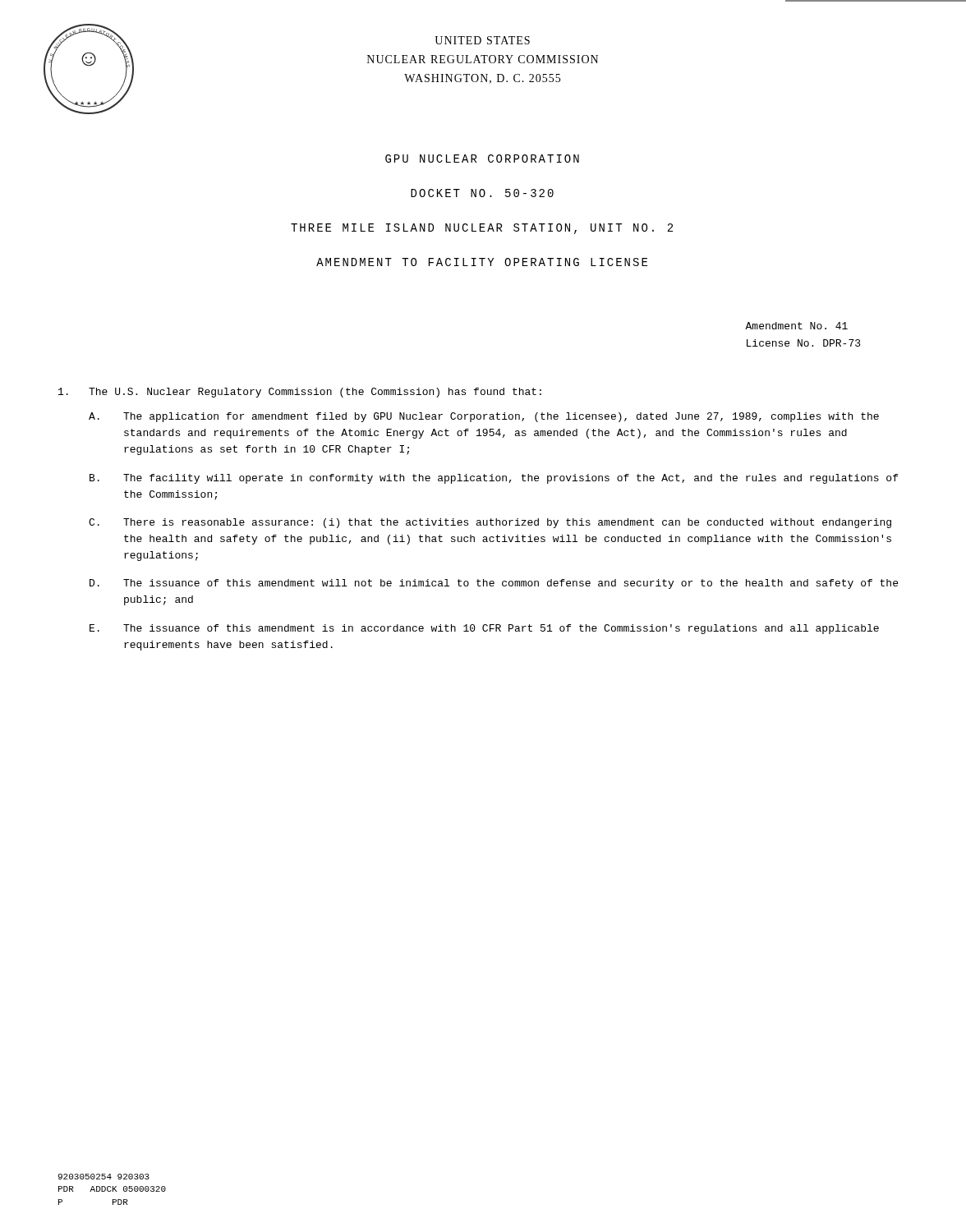
Task: Click on the text block starting "A. The application for"
Action: click(499, 434)
